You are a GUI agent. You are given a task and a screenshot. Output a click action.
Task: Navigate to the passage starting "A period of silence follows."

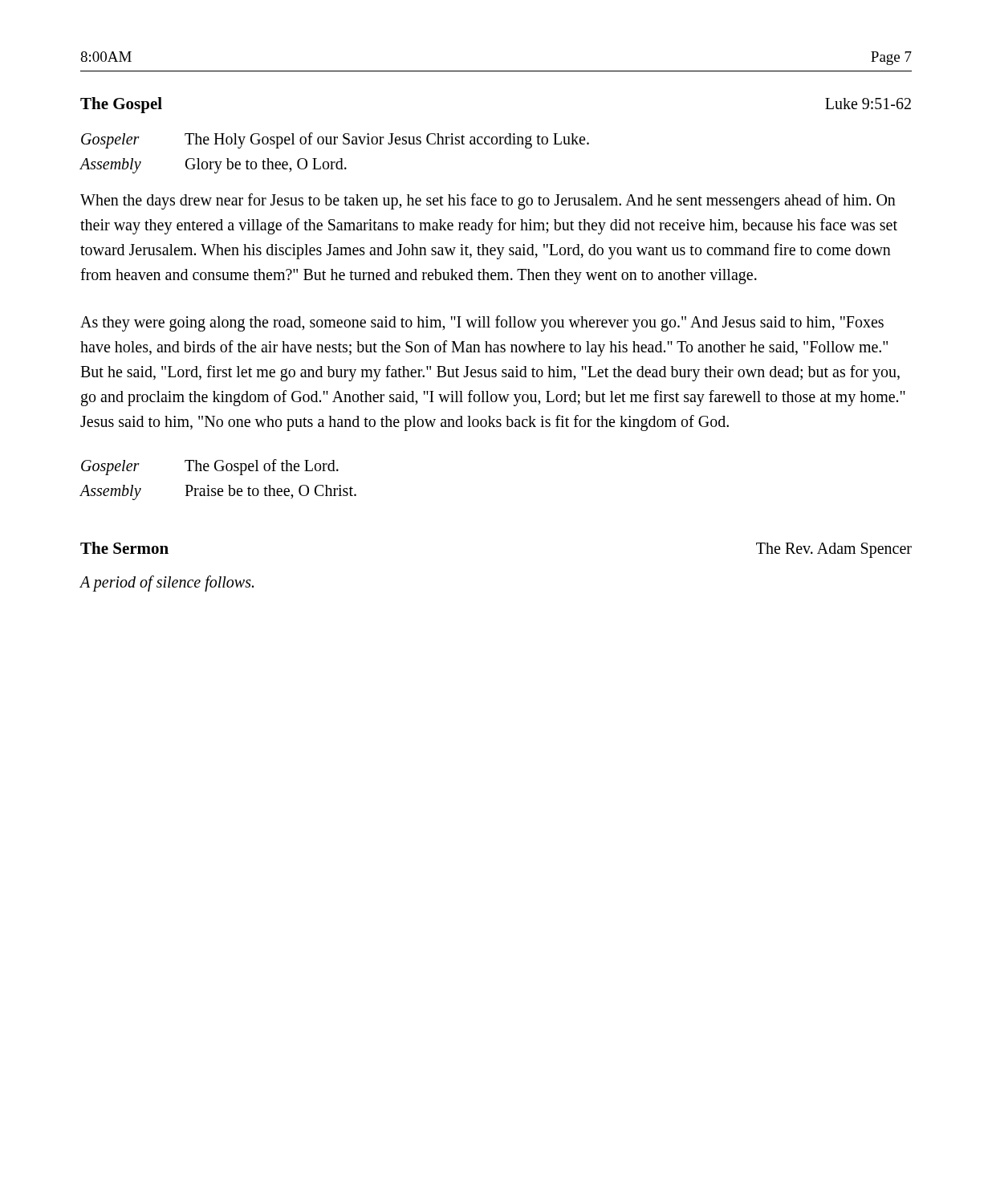pyautogui.click(x=168, y=582)
